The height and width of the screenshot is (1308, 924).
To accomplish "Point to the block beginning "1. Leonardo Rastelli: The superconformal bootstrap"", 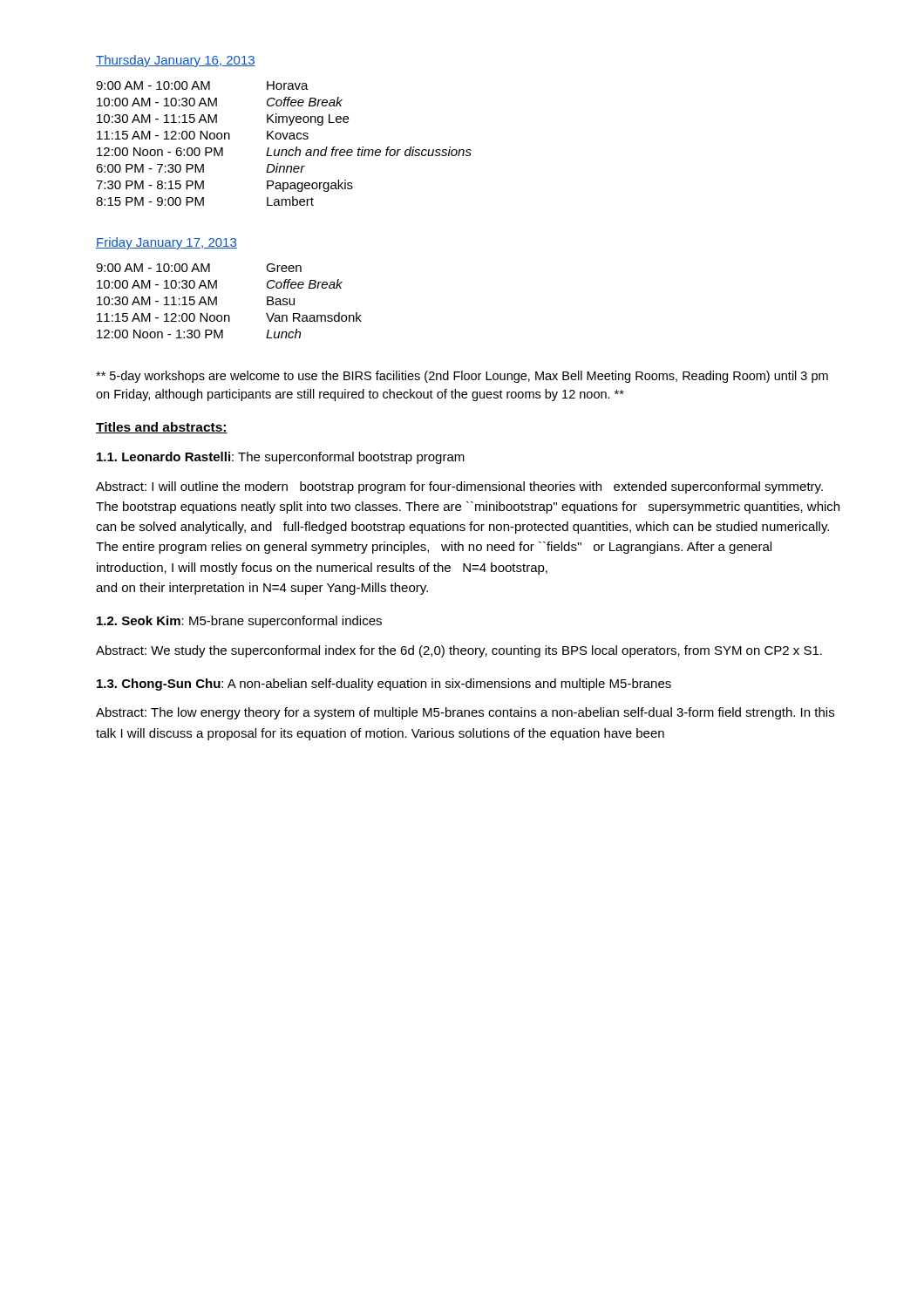I will [x=280, y=457].
